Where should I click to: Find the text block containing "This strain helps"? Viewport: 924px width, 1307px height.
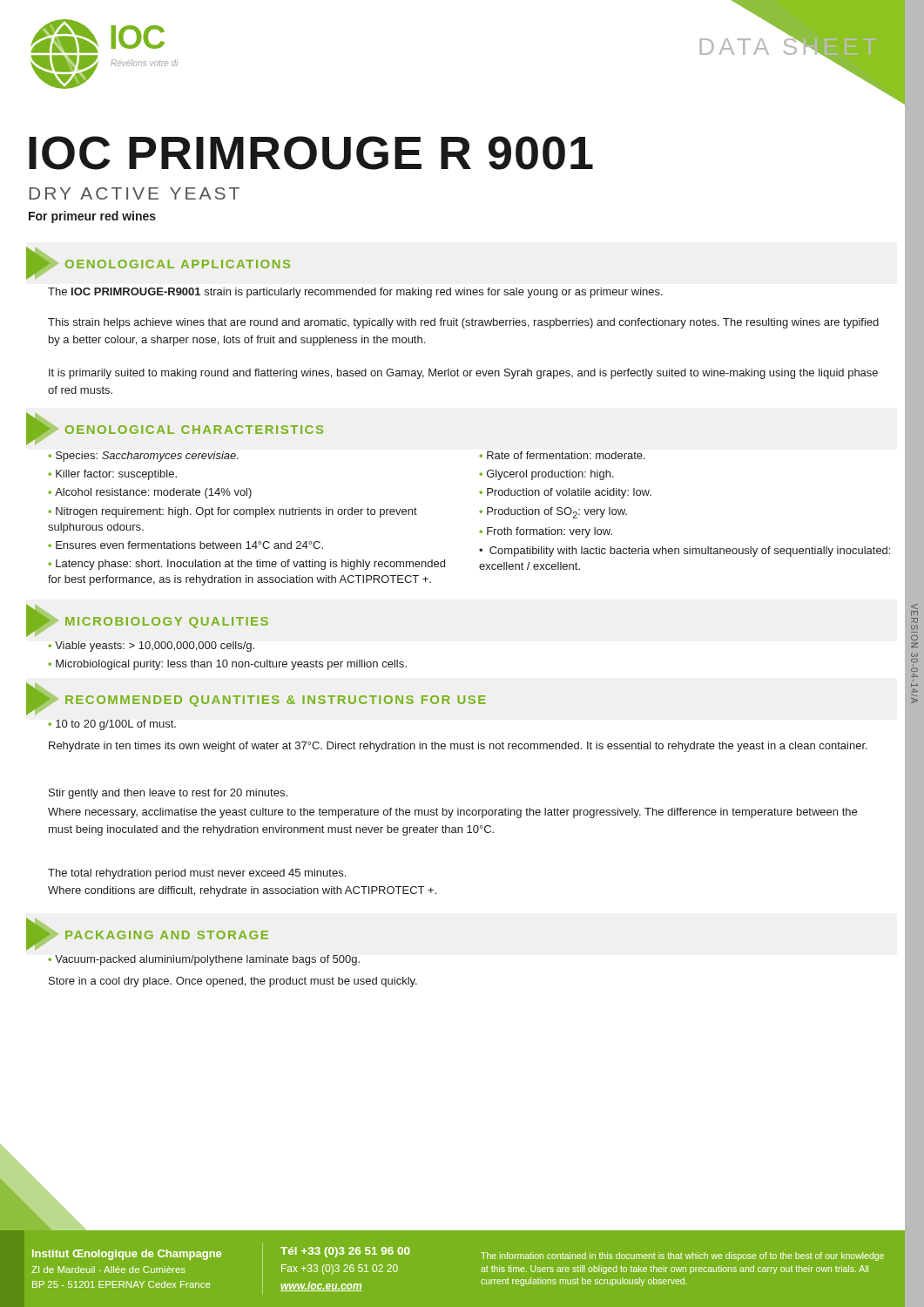(x=466, y=331)
